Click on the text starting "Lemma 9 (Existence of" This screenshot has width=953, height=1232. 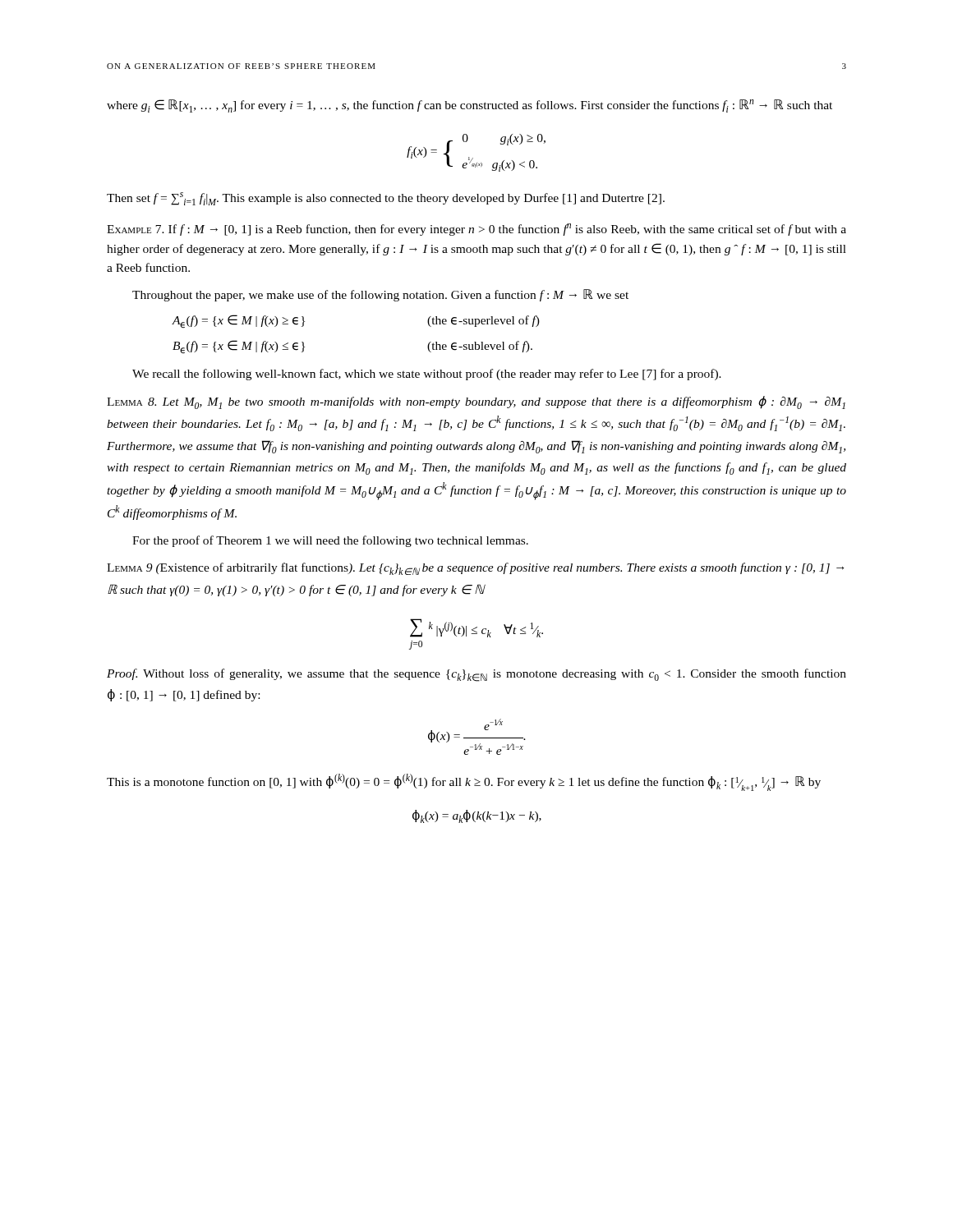[476, 578]
